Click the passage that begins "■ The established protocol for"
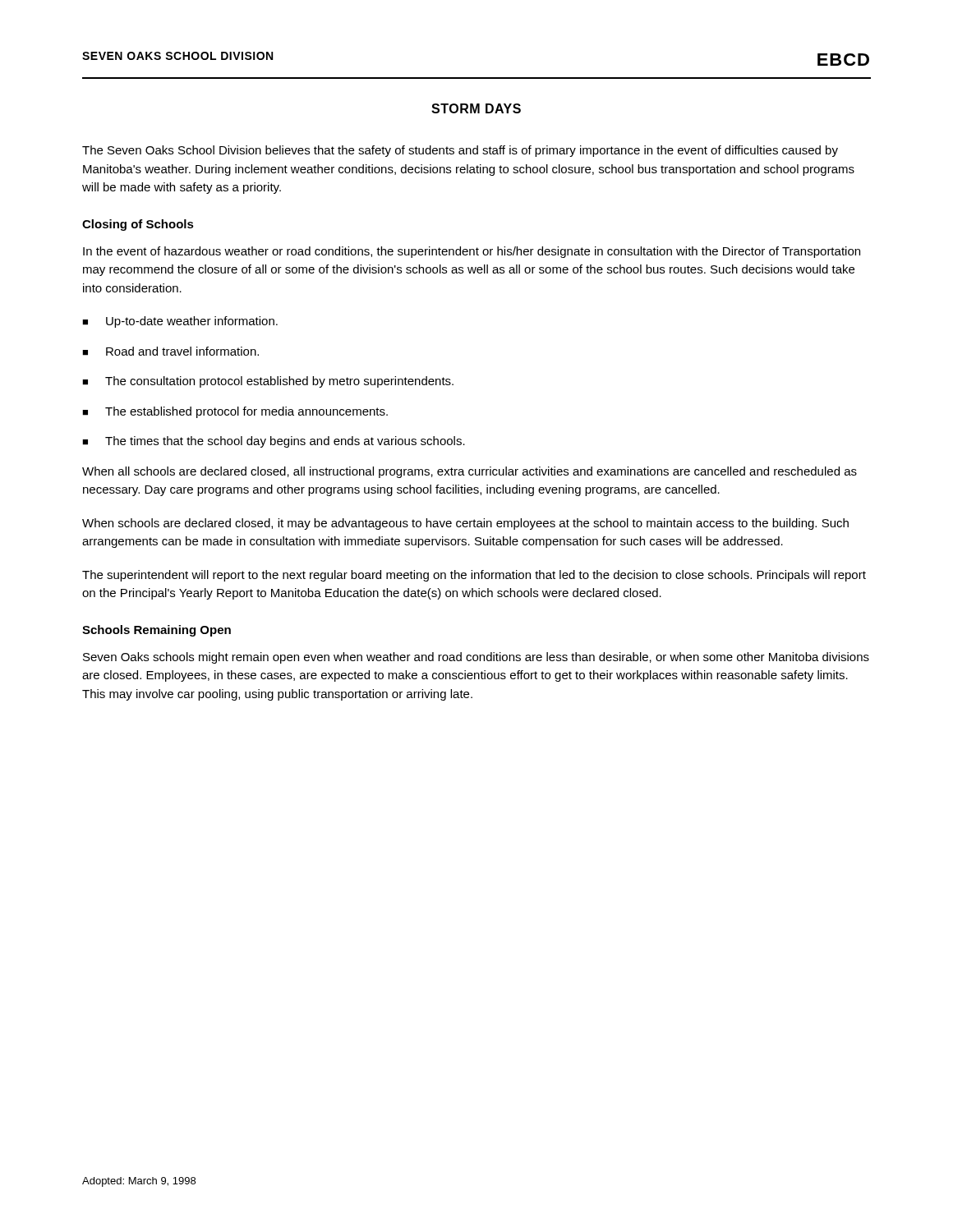This screenshot has width=953, height=1232. click(x=235, y=412)
